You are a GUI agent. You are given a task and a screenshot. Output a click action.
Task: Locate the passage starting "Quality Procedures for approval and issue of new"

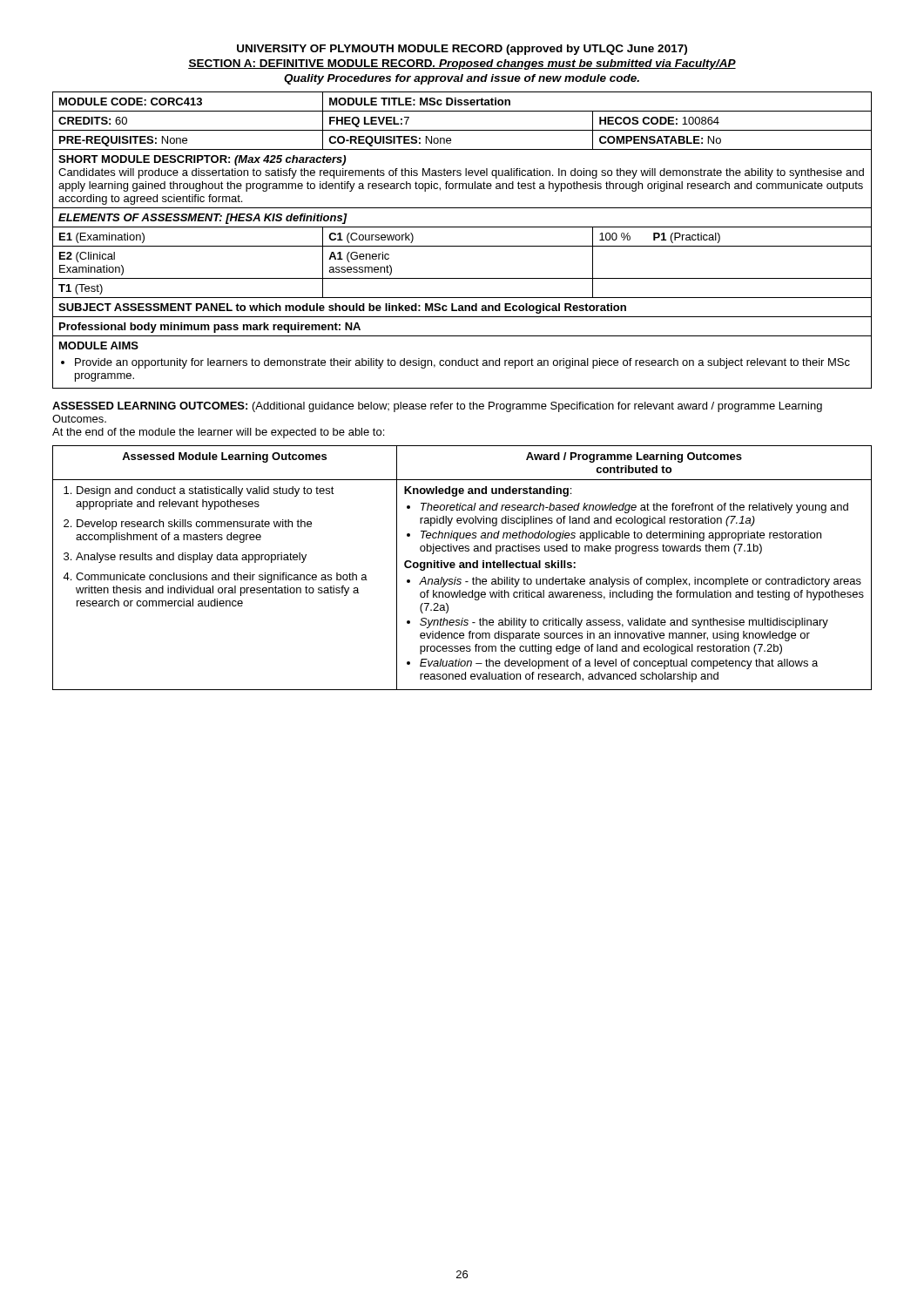462,78
